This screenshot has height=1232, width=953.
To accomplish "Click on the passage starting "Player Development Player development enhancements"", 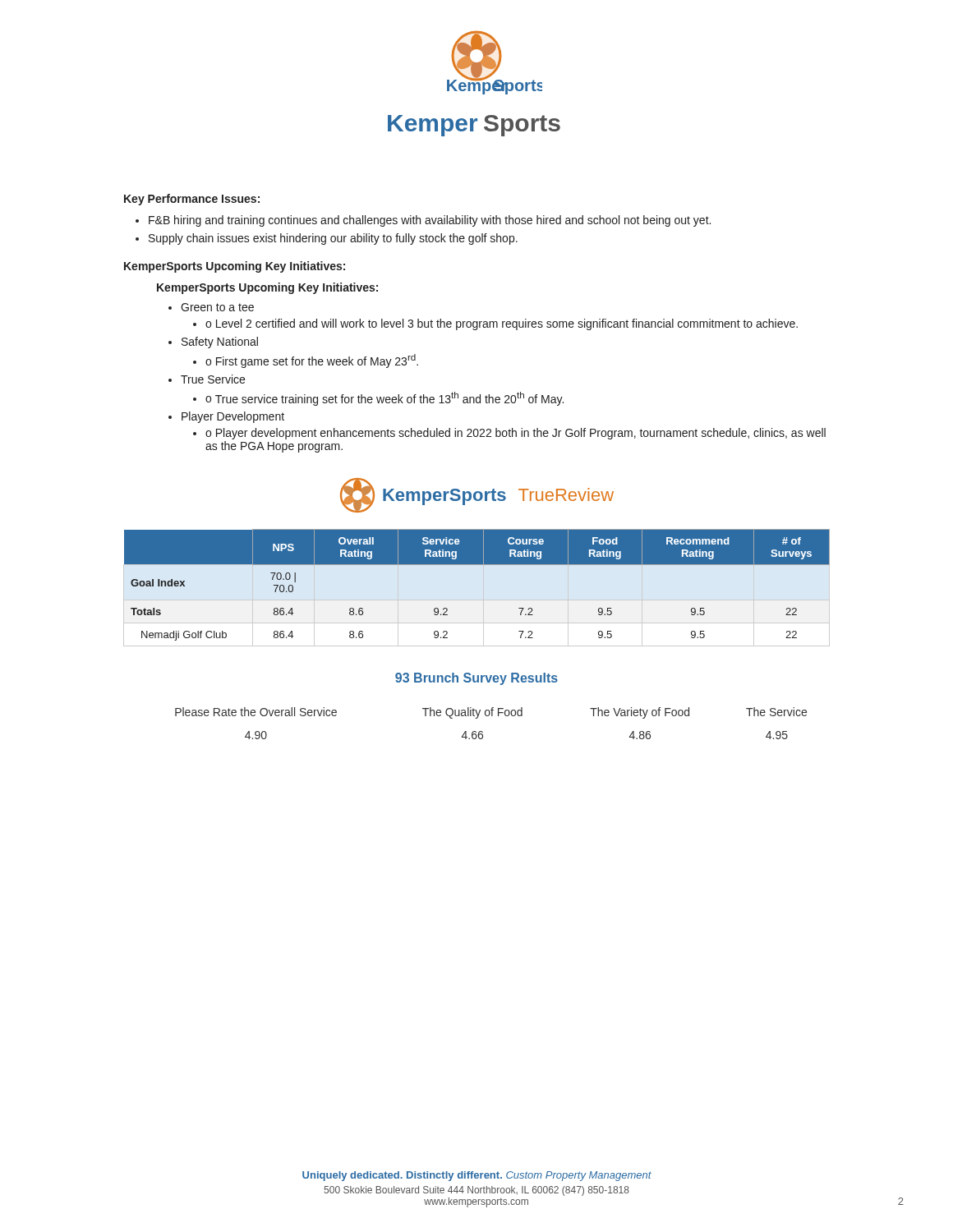I will [505, 431].
